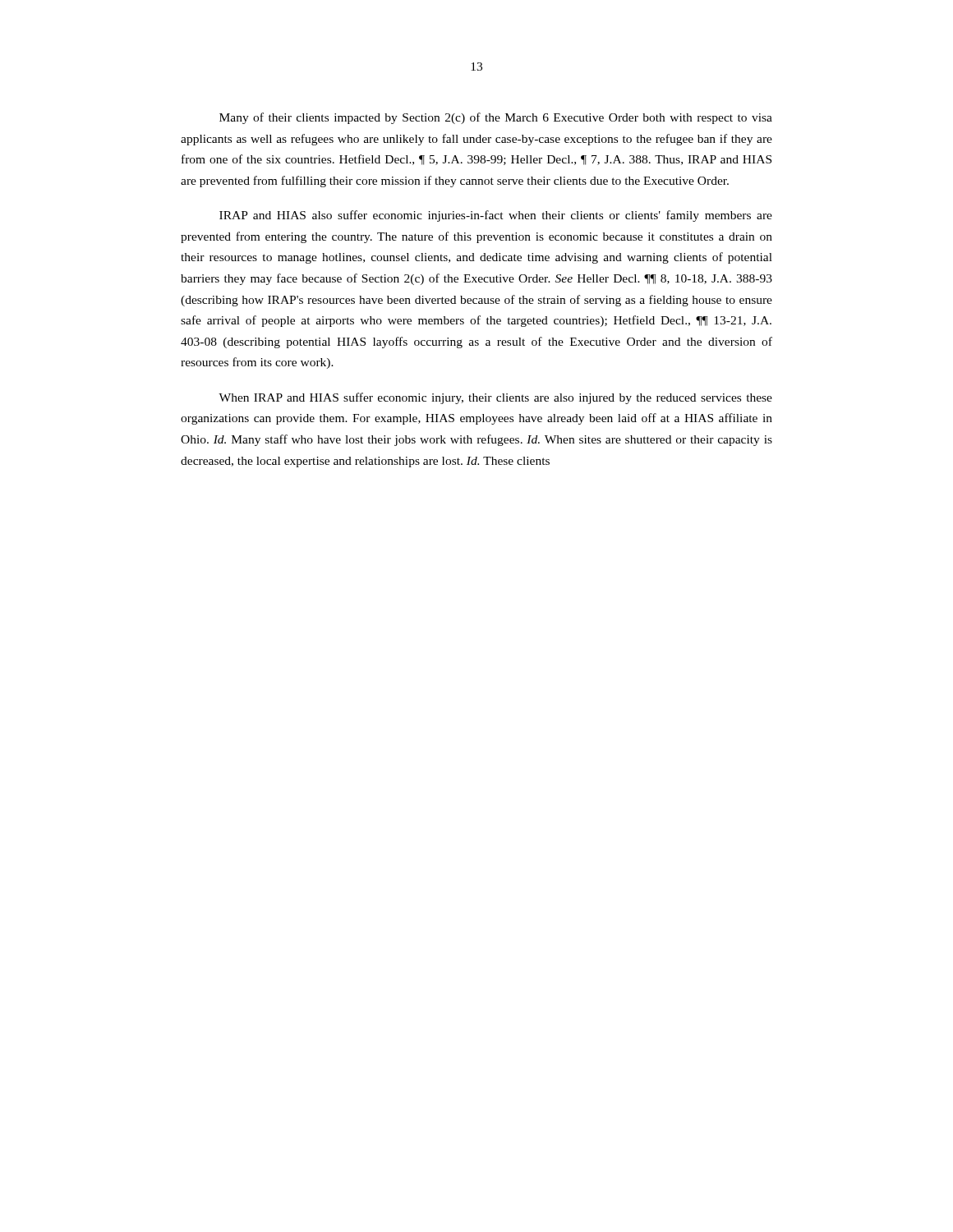Select the text block that says "IRAP and HIAS also"

(x=476, y=289)
